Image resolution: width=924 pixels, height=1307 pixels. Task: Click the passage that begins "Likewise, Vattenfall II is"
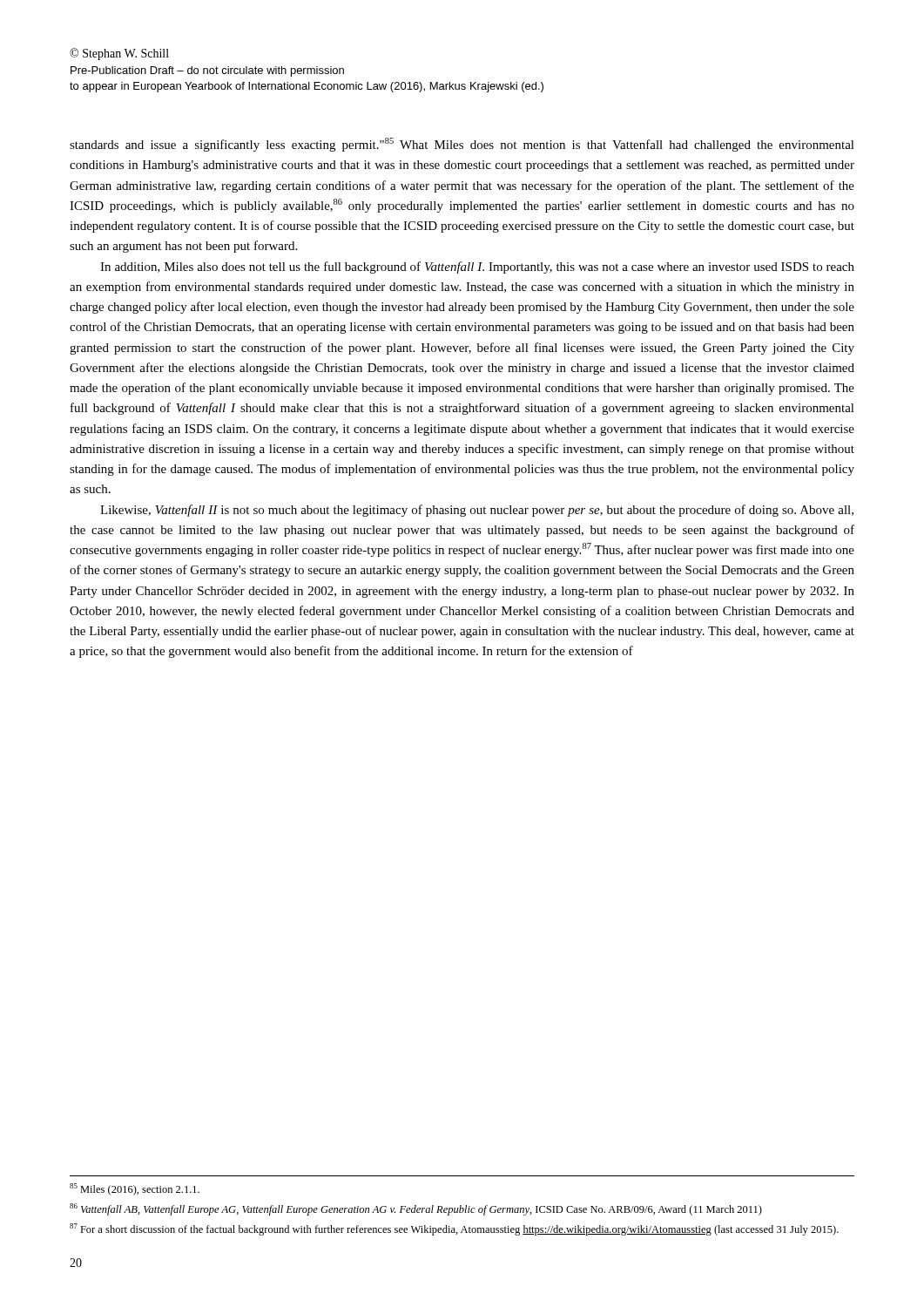pos(462,581)
